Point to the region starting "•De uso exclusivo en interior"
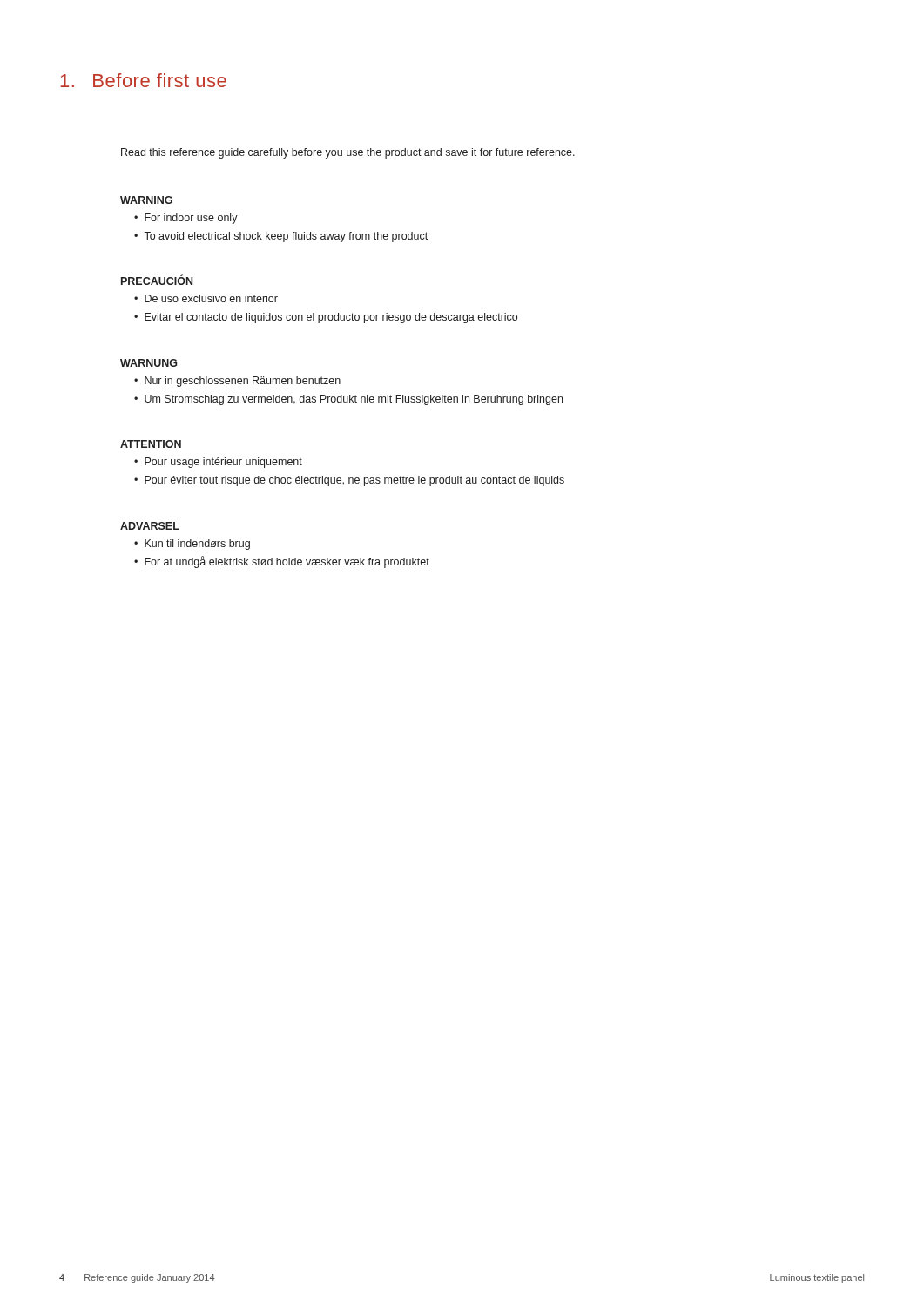 pos(206,299)
